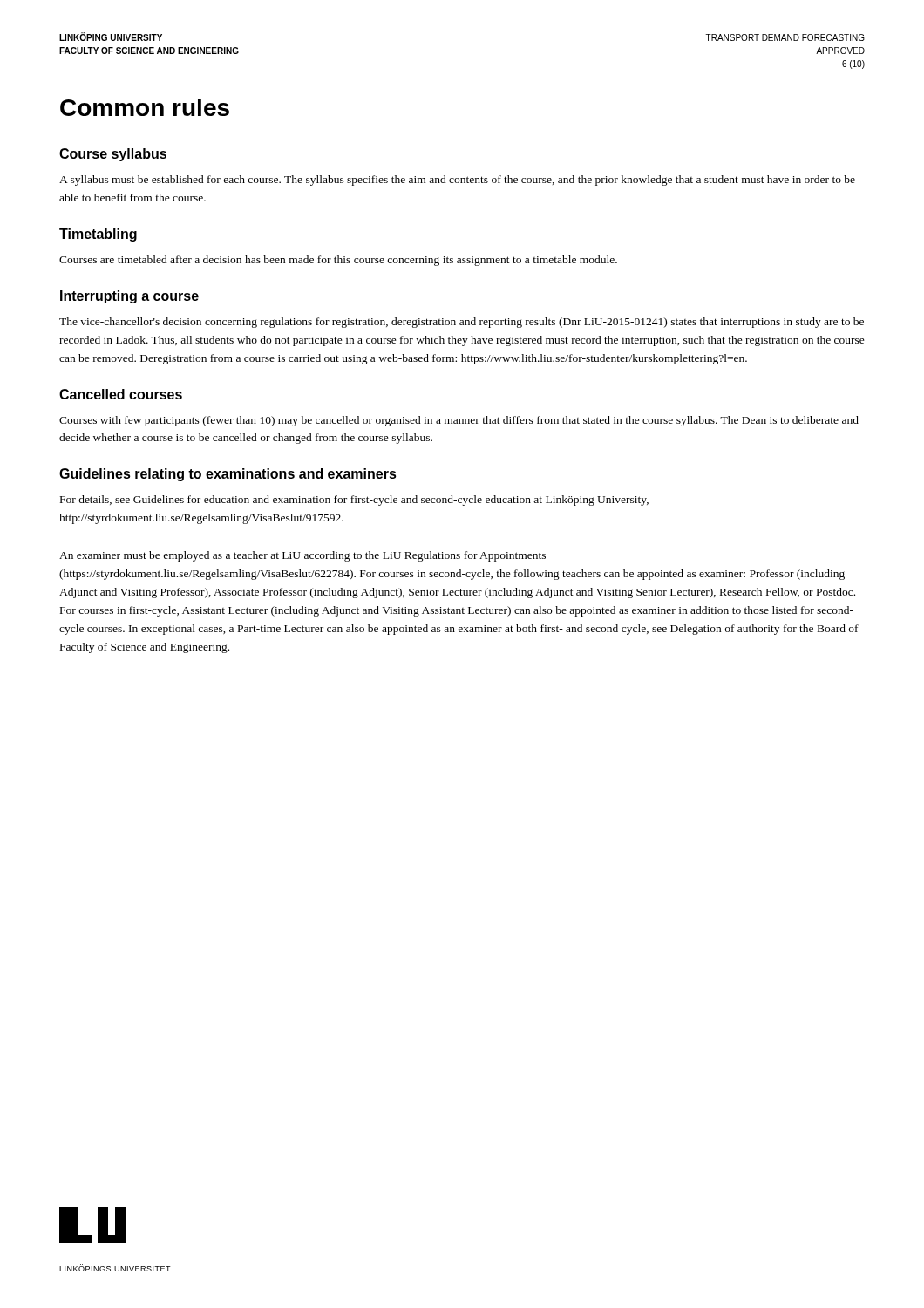The height and width of the screenshot is (1308, 924).
Task: Find the element starting "A syllabus must be established"
Action: click(457, 188)
